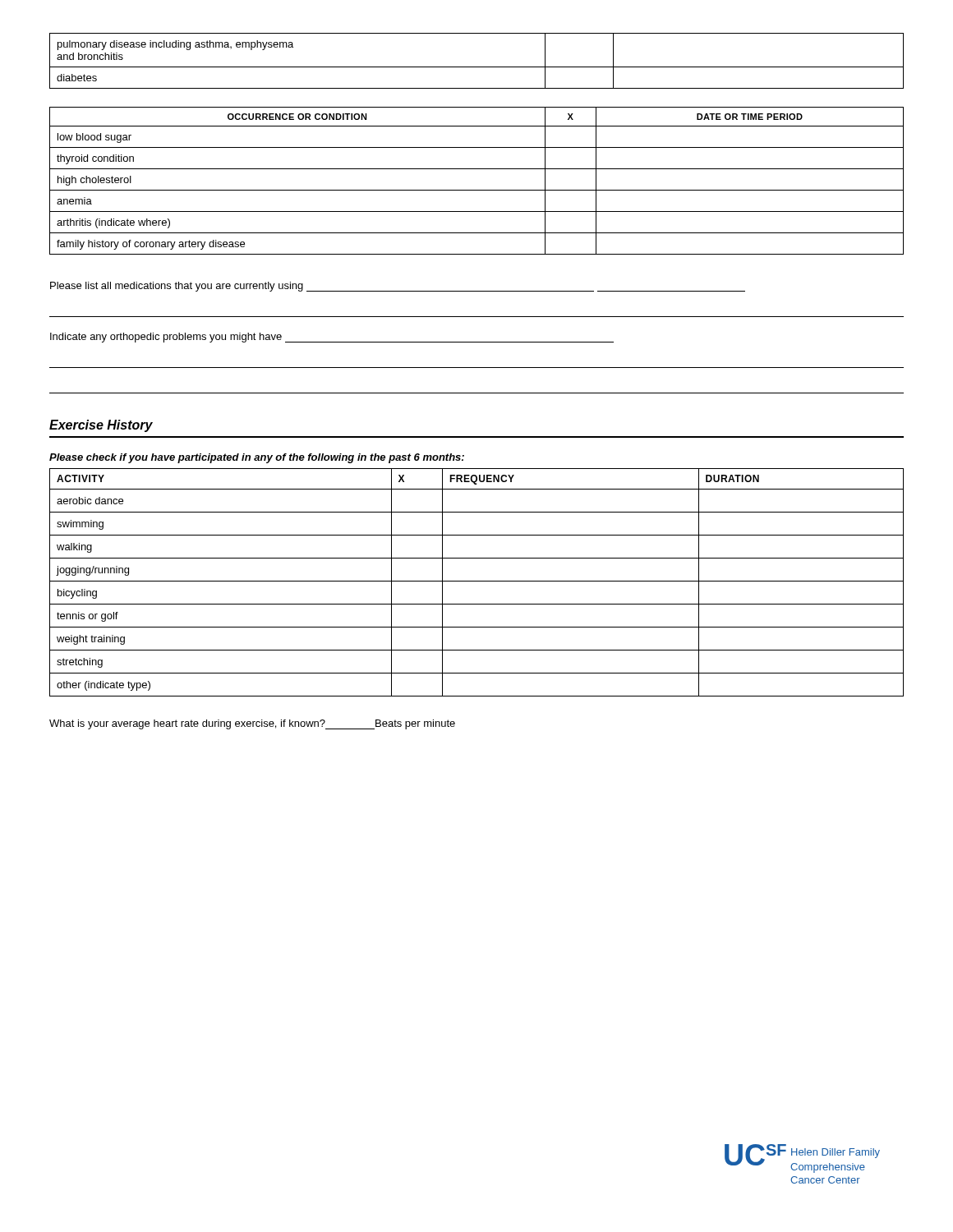Select the text block that says "What is your average heart rate"

(x=252, y=723)
